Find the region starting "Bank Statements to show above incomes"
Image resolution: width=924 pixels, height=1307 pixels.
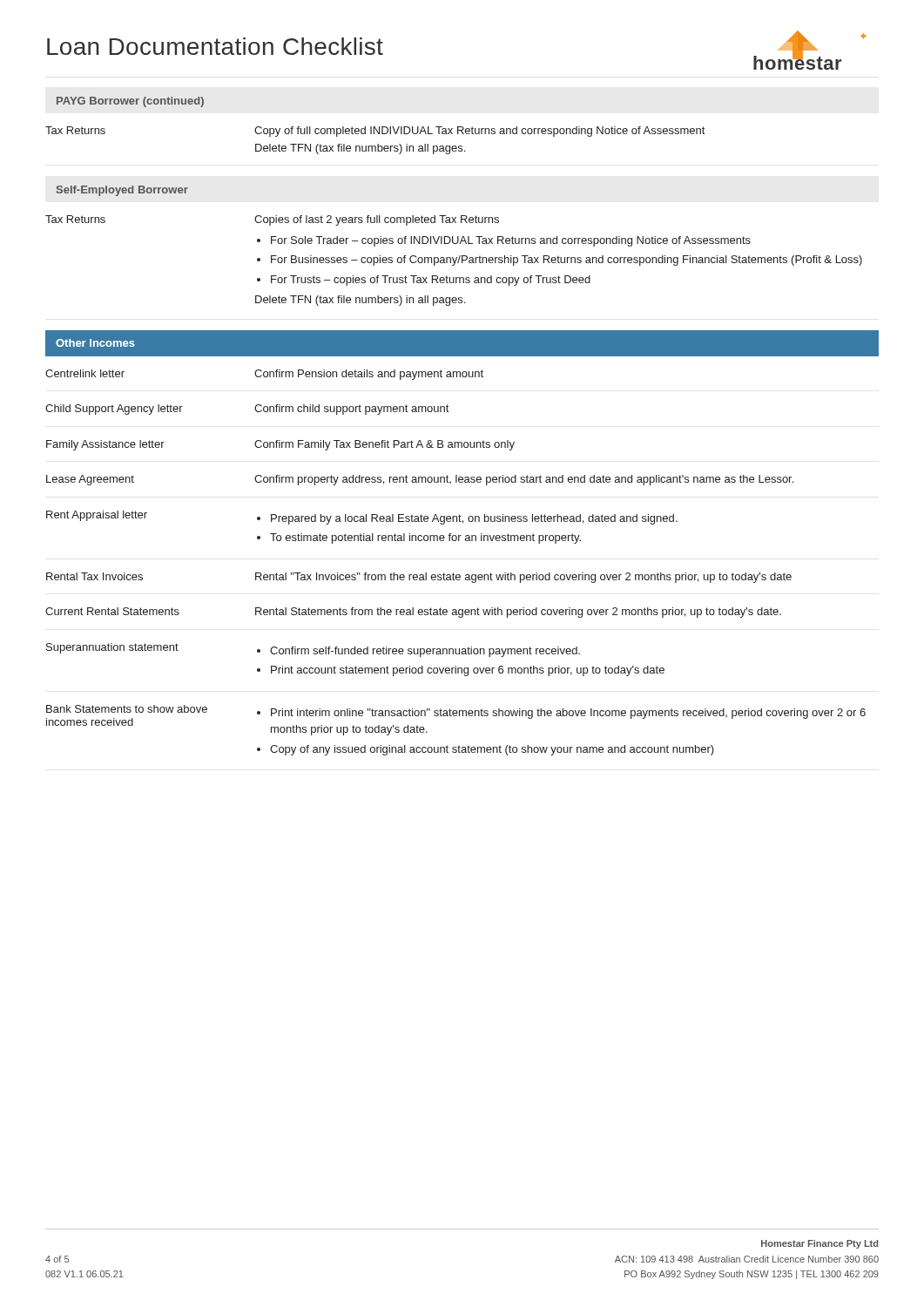(126, 715)
